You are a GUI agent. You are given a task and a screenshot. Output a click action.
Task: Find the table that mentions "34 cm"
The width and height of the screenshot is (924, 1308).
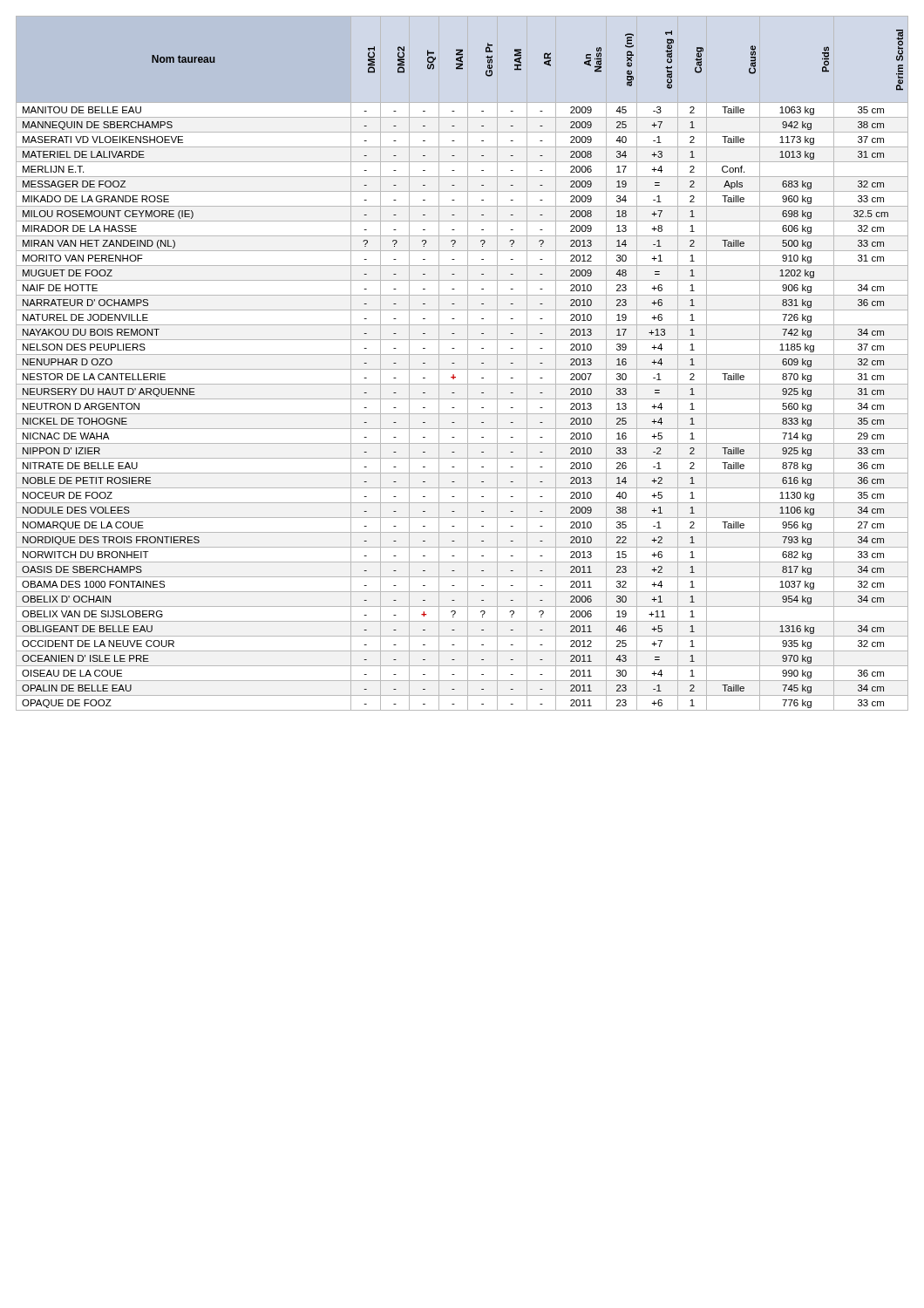pos(462,363)
